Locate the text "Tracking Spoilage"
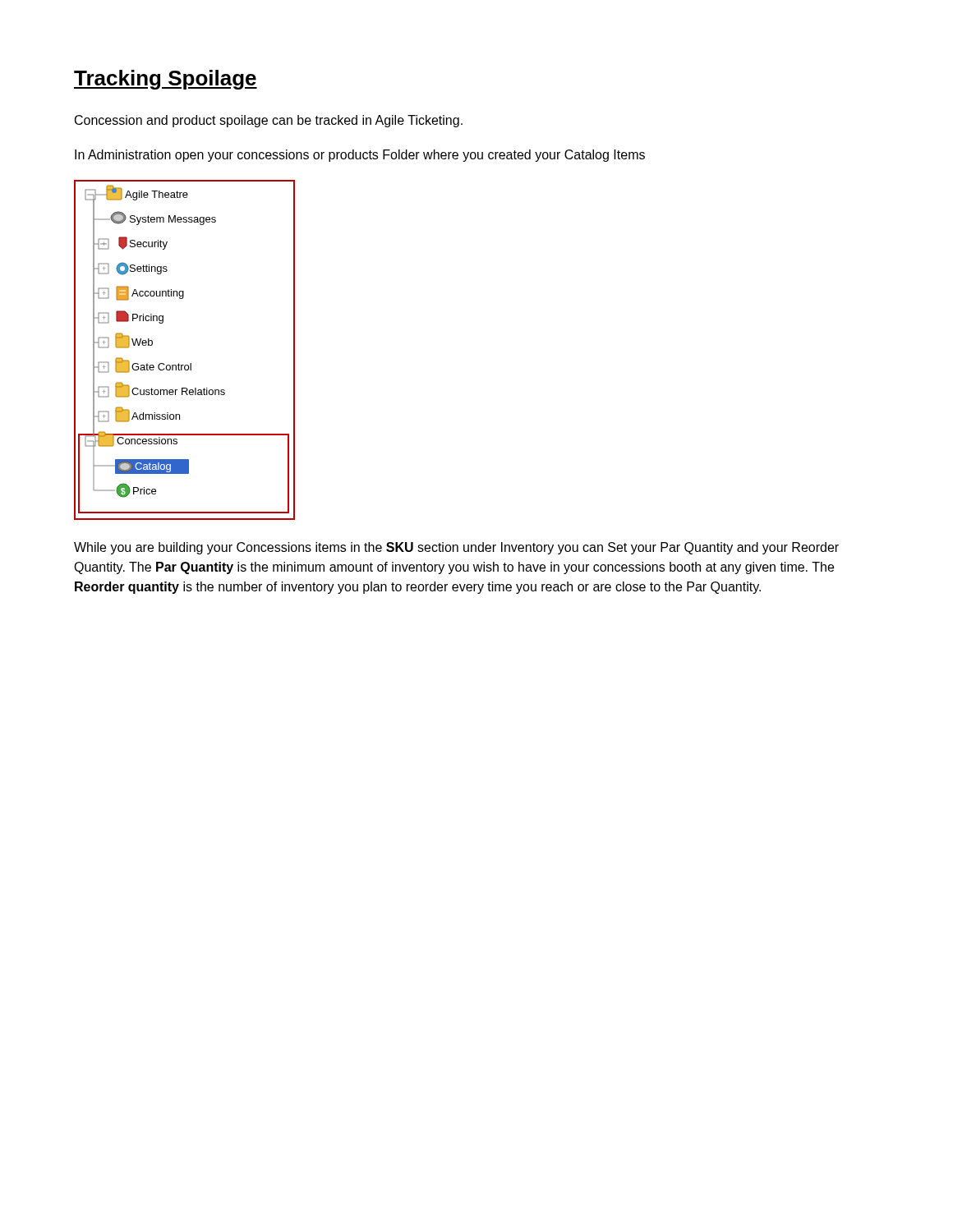 (x=165, y=78)
